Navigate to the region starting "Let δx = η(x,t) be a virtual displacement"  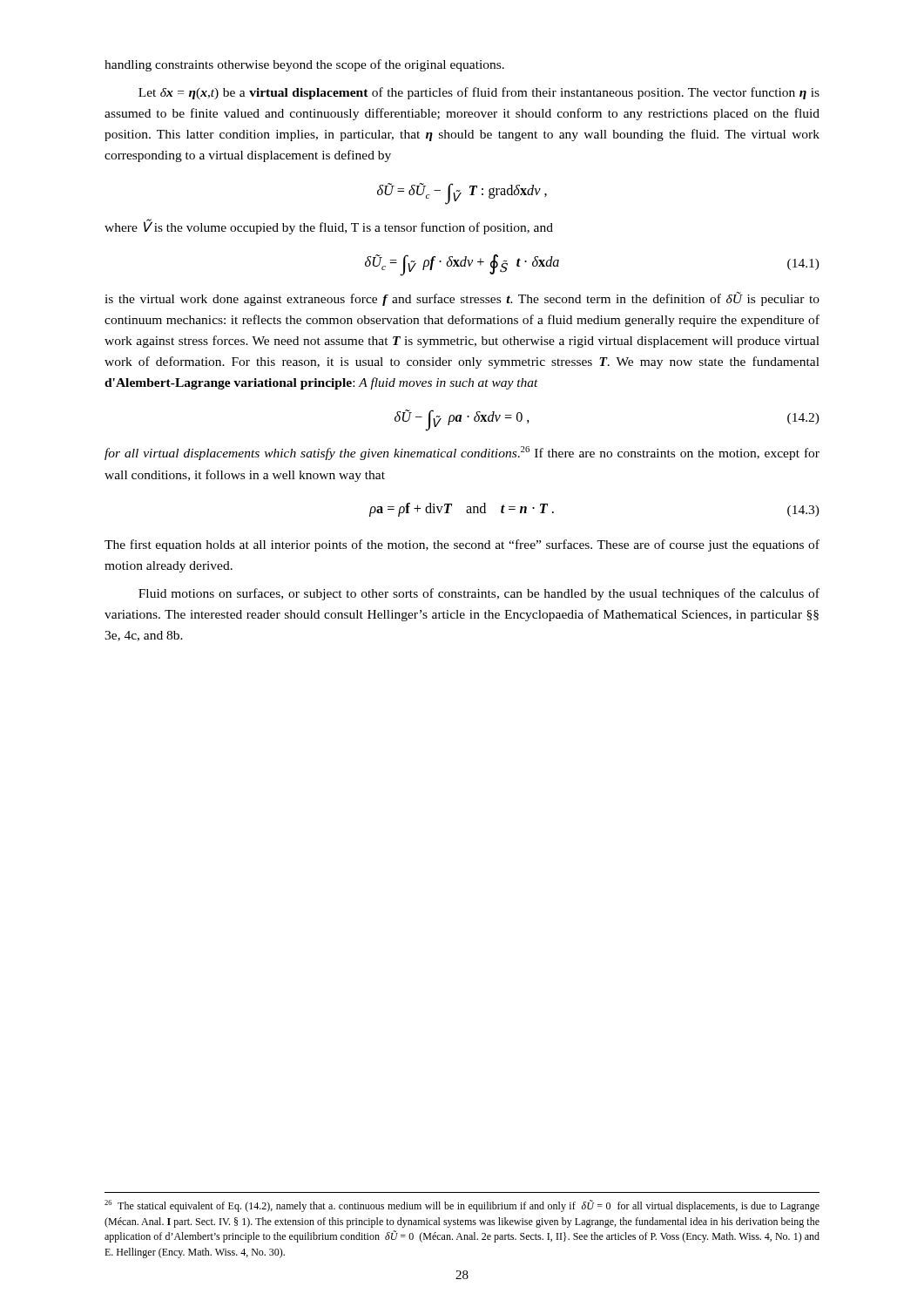click(x=462, y=124)
